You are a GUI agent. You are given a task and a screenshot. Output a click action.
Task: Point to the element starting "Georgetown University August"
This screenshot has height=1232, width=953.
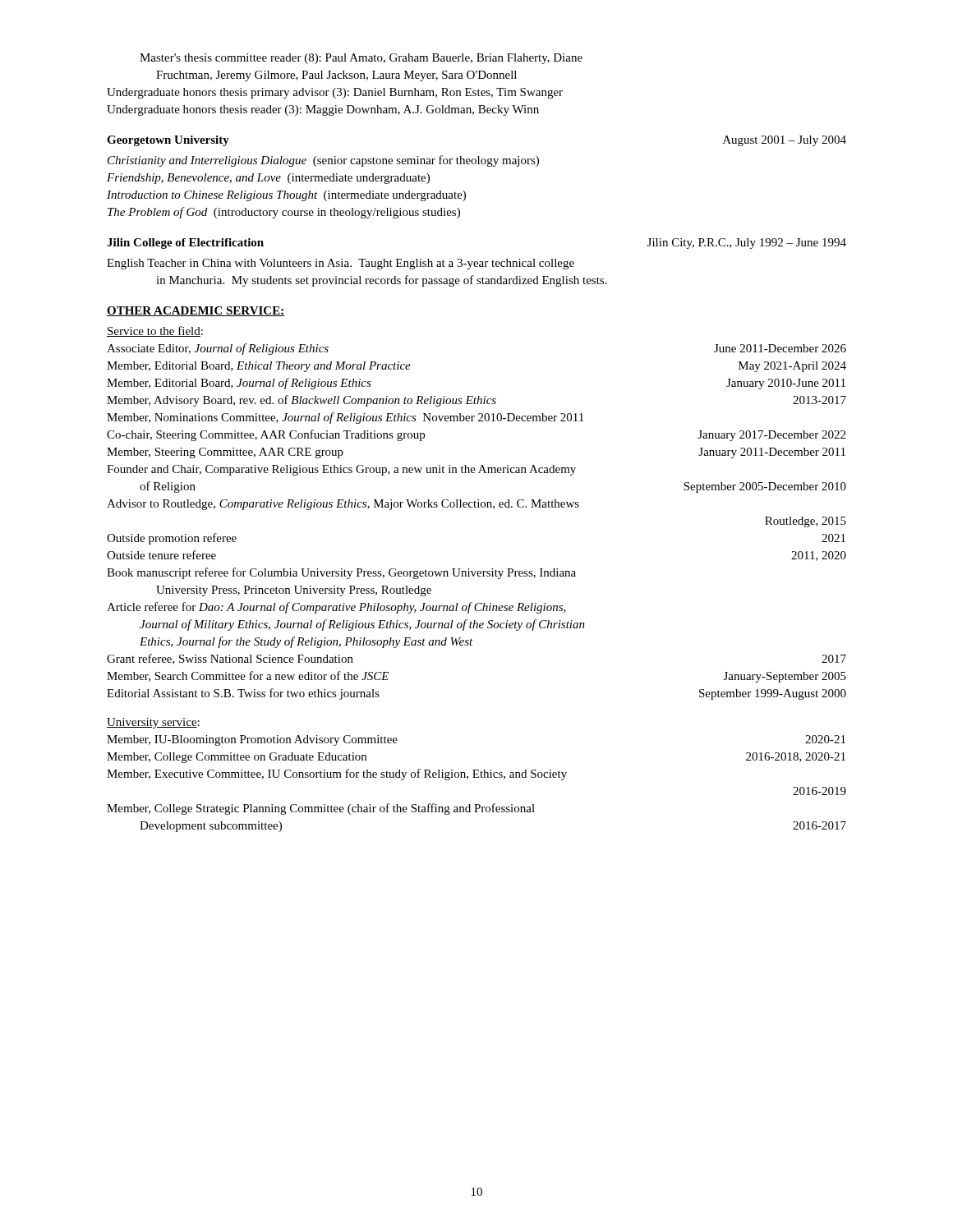tap(152, 141)
